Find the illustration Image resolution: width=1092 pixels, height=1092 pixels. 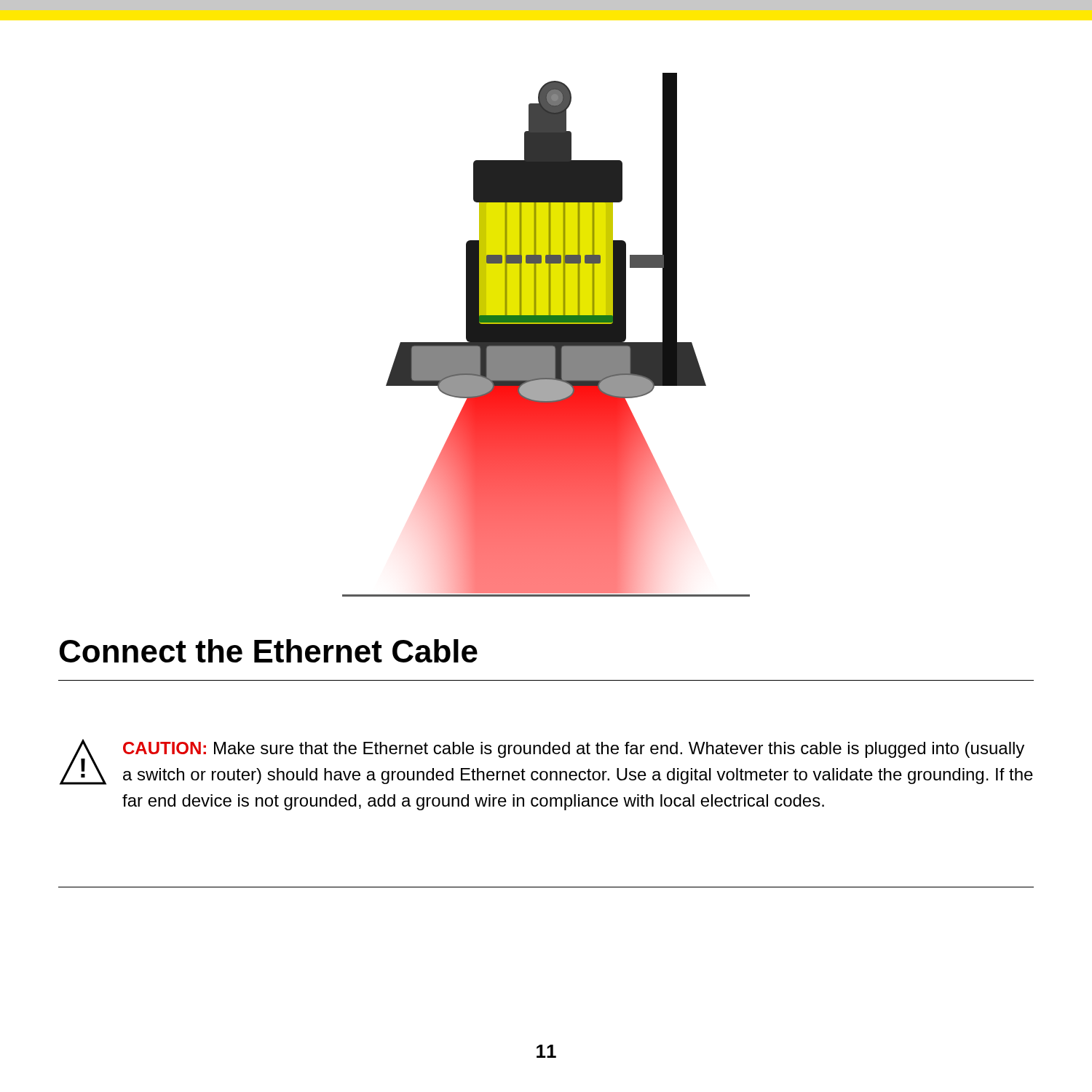[546, 320]
